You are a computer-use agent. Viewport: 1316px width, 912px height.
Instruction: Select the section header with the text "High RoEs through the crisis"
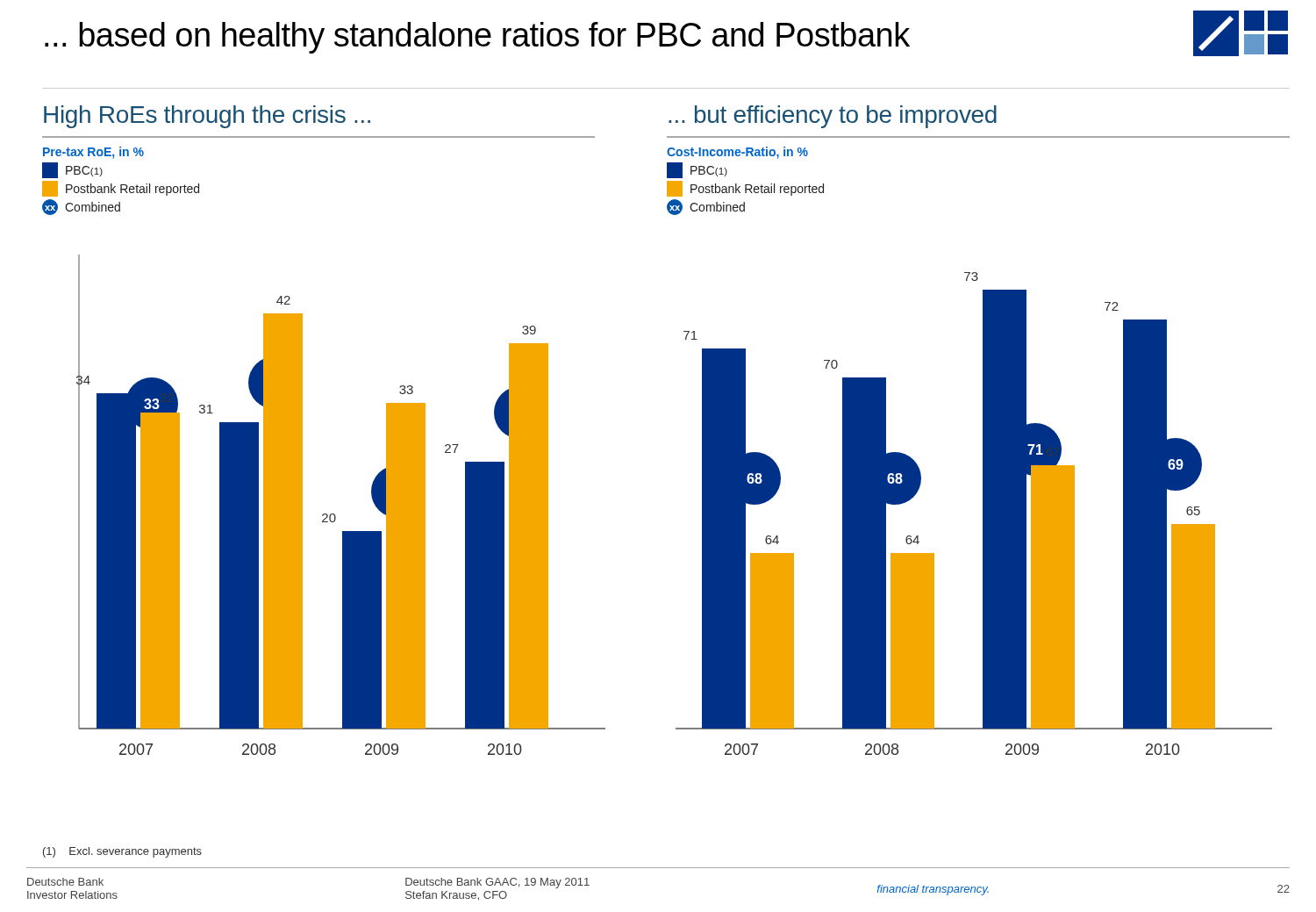(x=207, y=115)
